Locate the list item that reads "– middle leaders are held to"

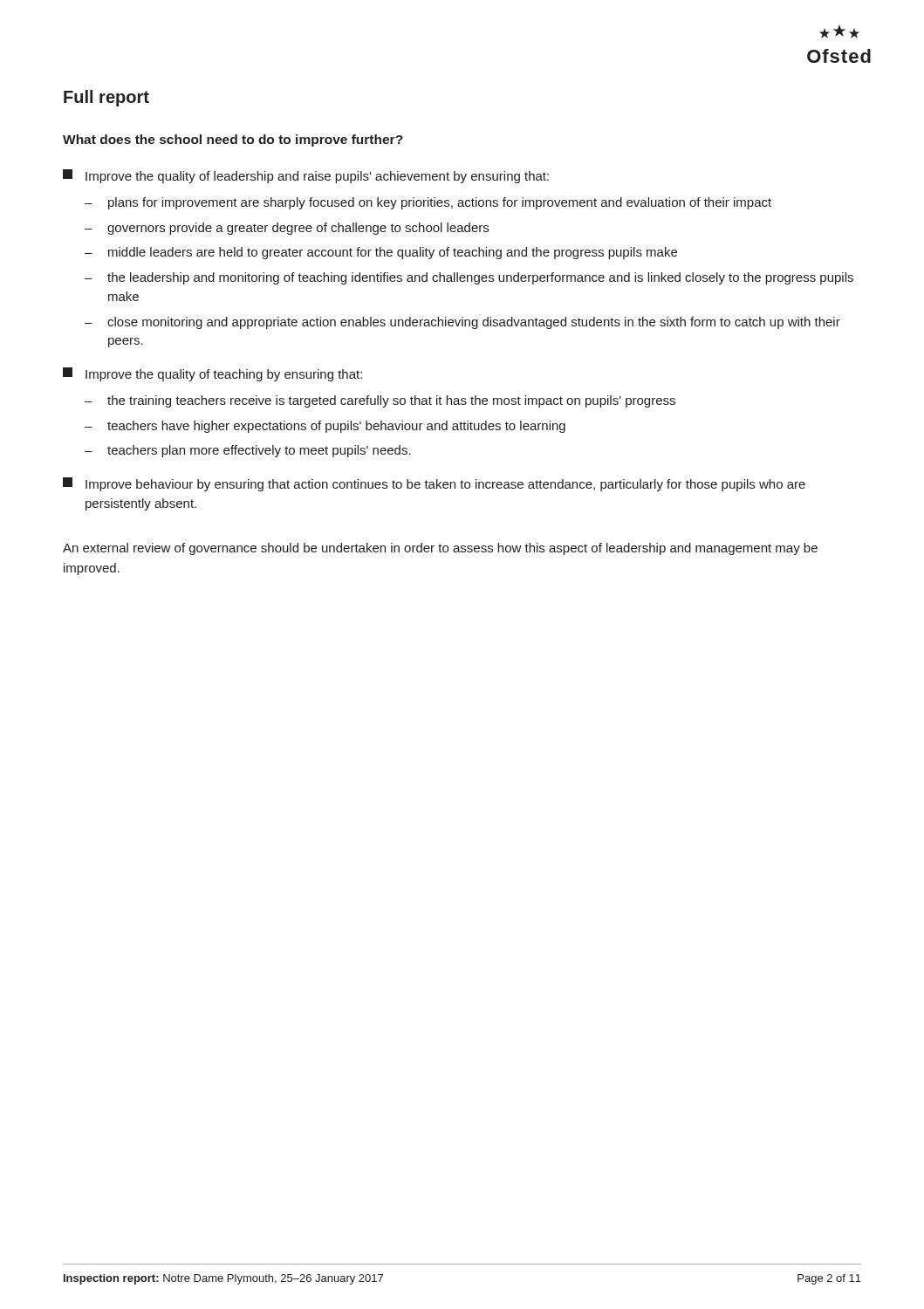[473, 252]
